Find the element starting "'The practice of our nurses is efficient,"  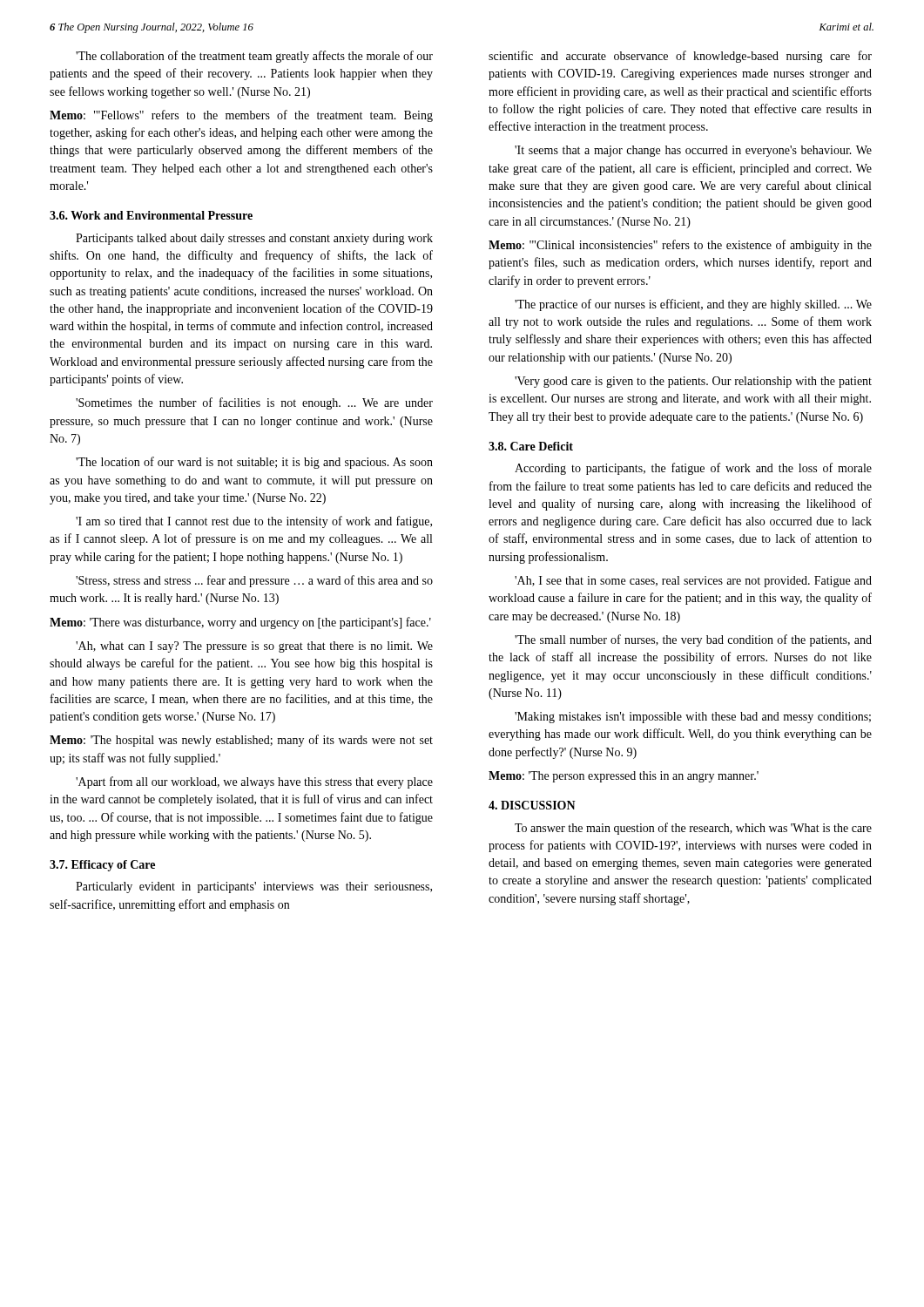click(x=680, y=332)
